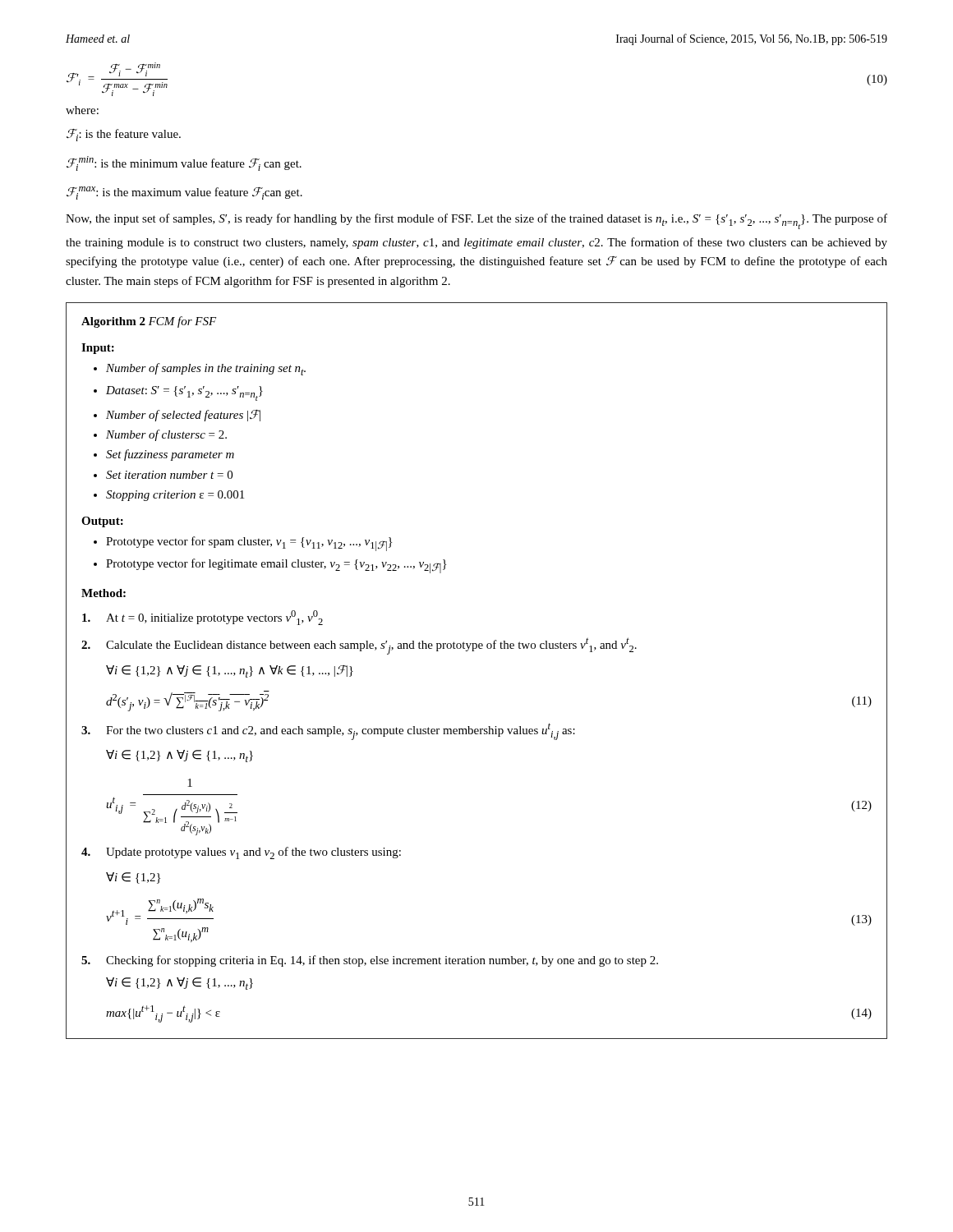953x1232 pixels.
Task: Find the list item that says "Number of clustersc = 2."
Action: (x=167, y=435)
